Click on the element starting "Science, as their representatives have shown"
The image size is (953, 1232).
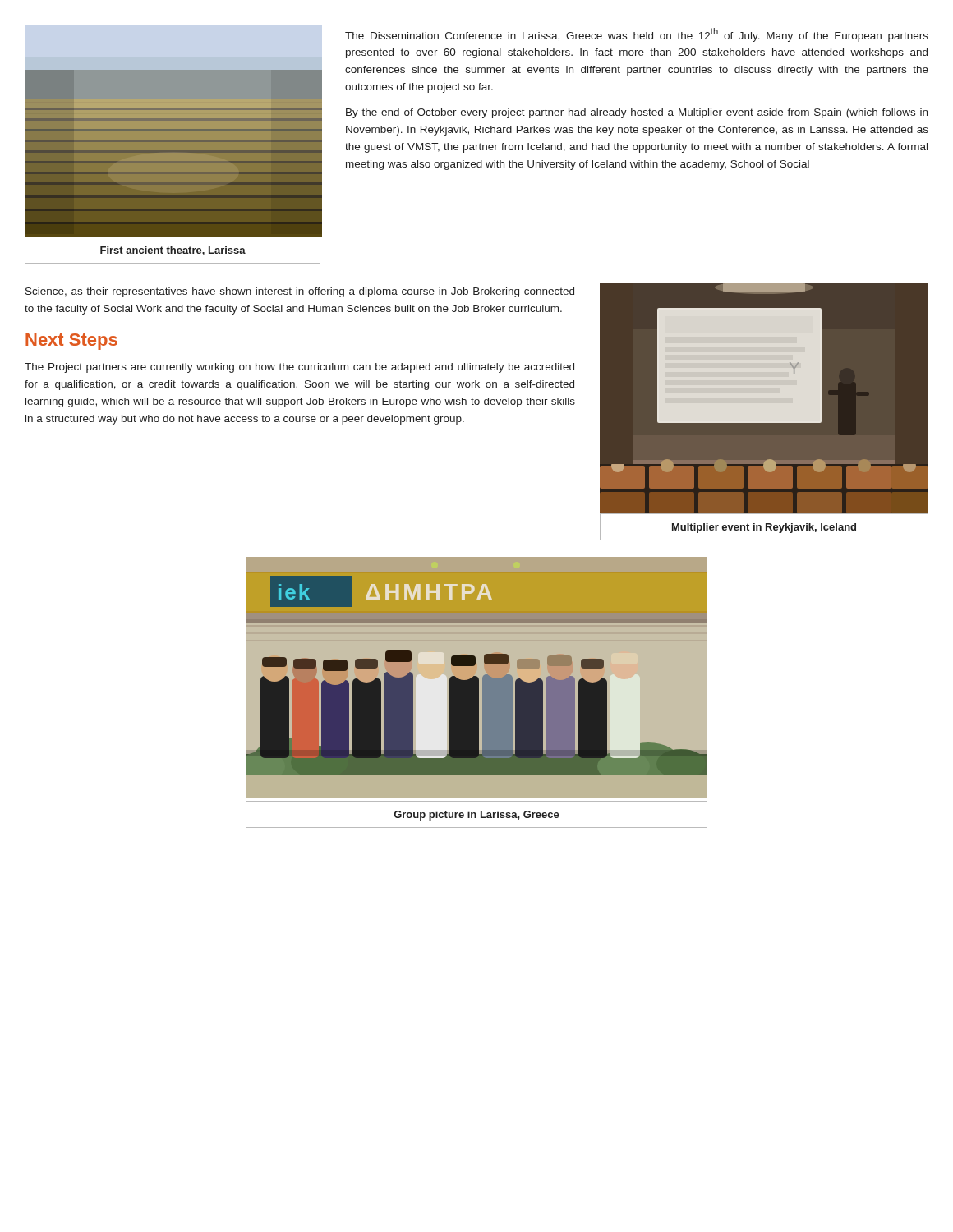(300, 301)
